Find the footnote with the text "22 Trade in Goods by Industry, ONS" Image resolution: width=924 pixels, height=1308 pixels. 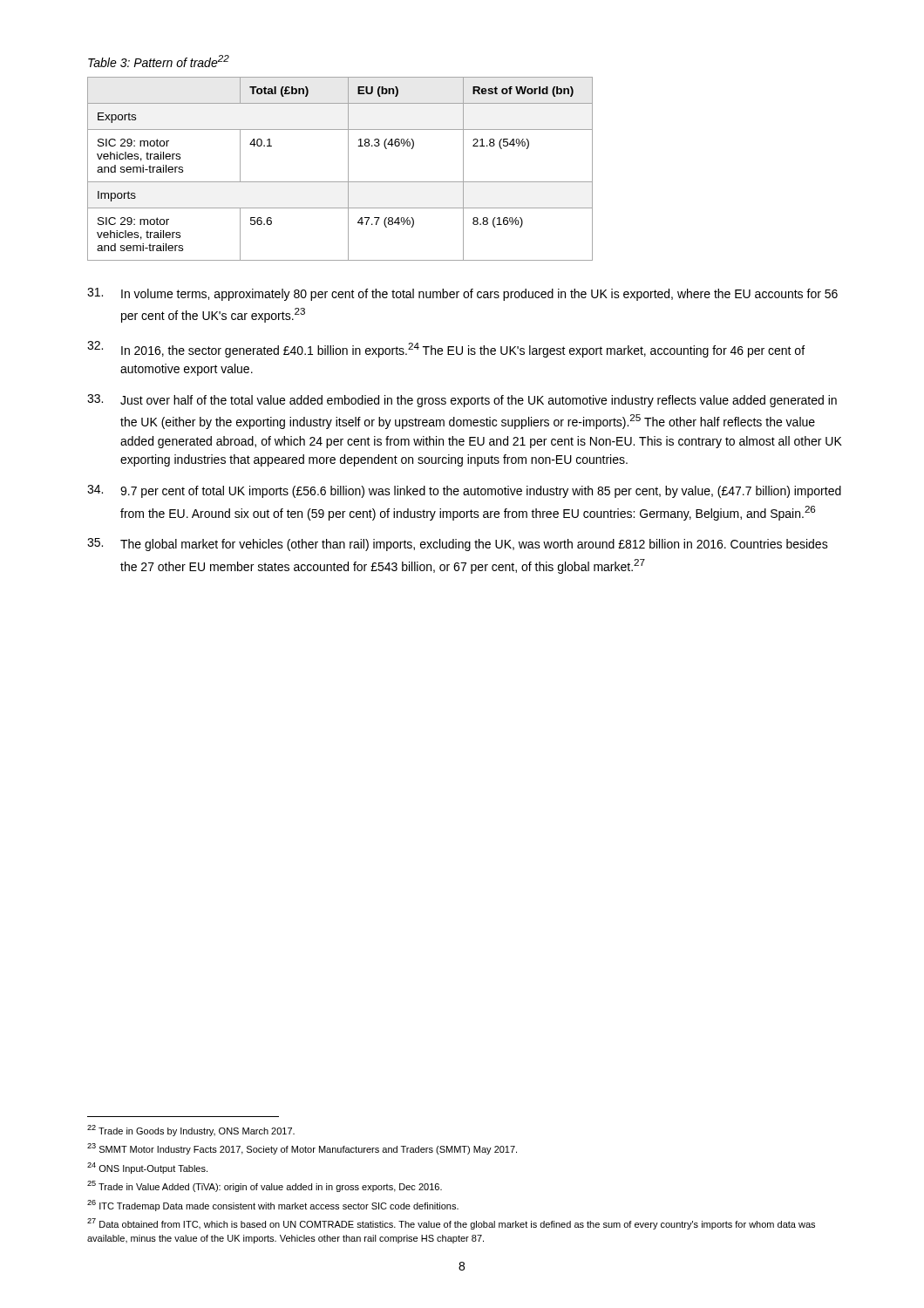(191, 1129)
